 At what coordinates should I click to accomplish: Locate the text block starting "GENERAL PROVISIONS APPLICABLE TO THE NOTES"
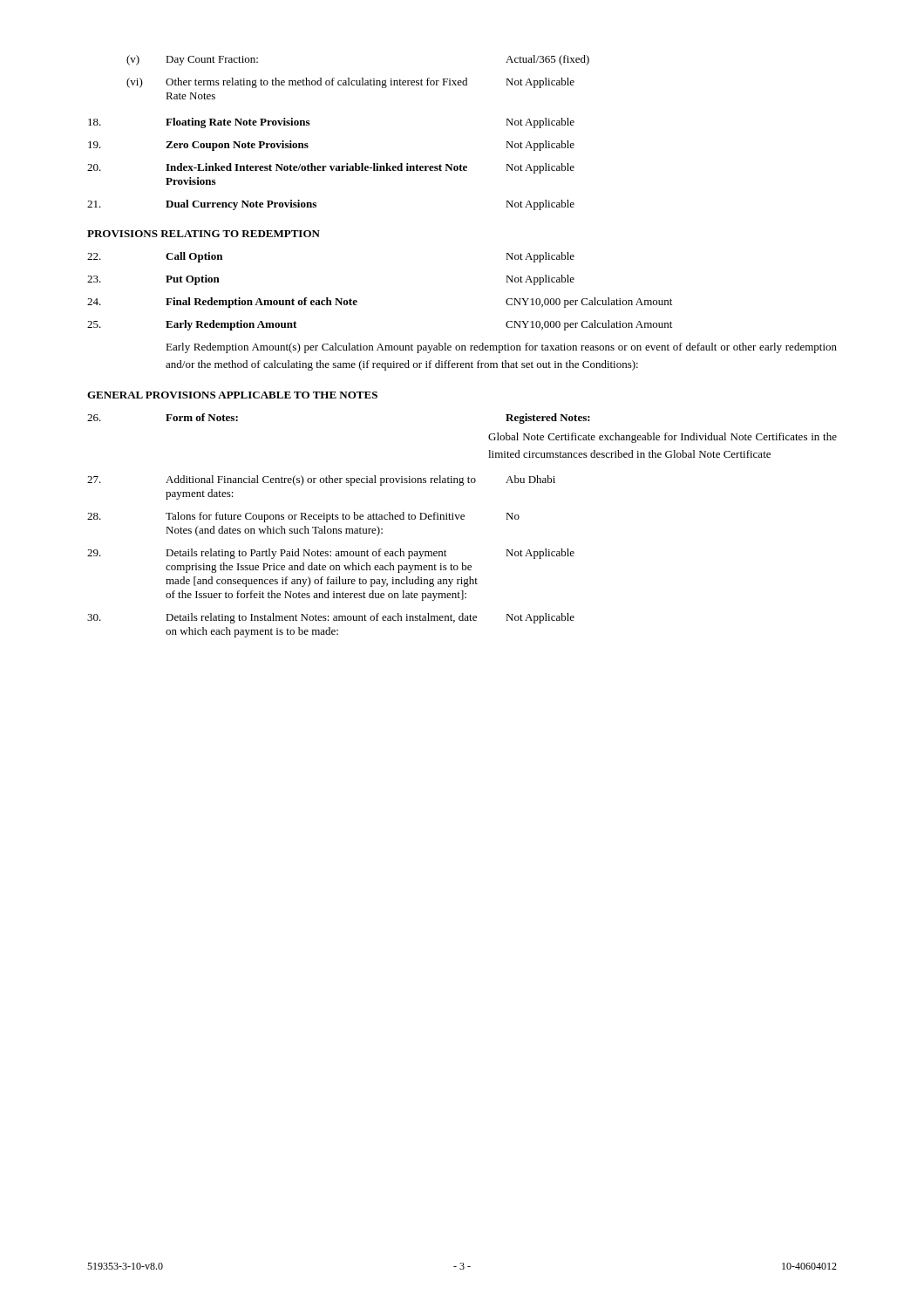click(232, 395)
